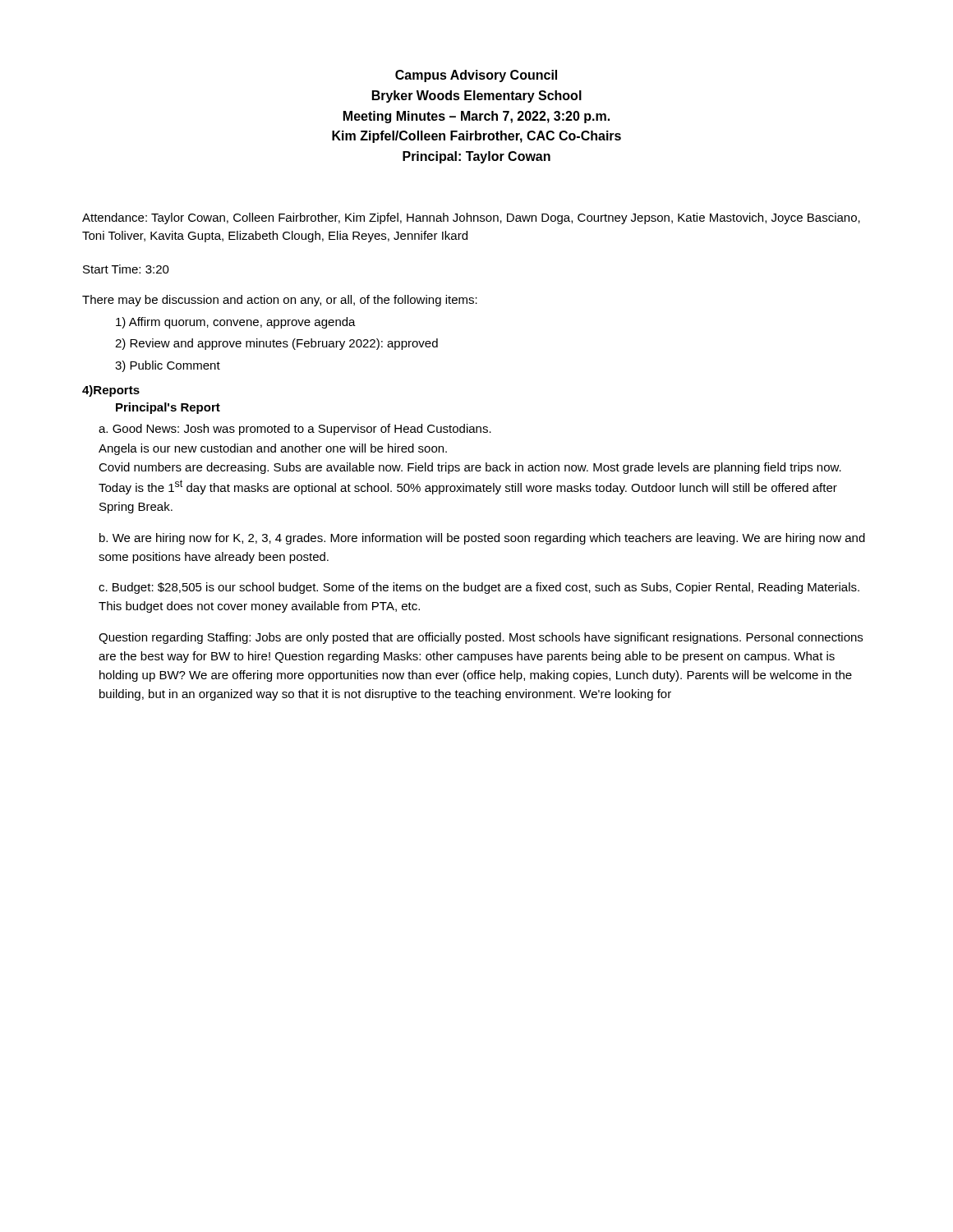Find the element starting "1) Affirm quorum, convene, approve"
Viewport: 953px width, 1232px height.
[x=235, y=322]
